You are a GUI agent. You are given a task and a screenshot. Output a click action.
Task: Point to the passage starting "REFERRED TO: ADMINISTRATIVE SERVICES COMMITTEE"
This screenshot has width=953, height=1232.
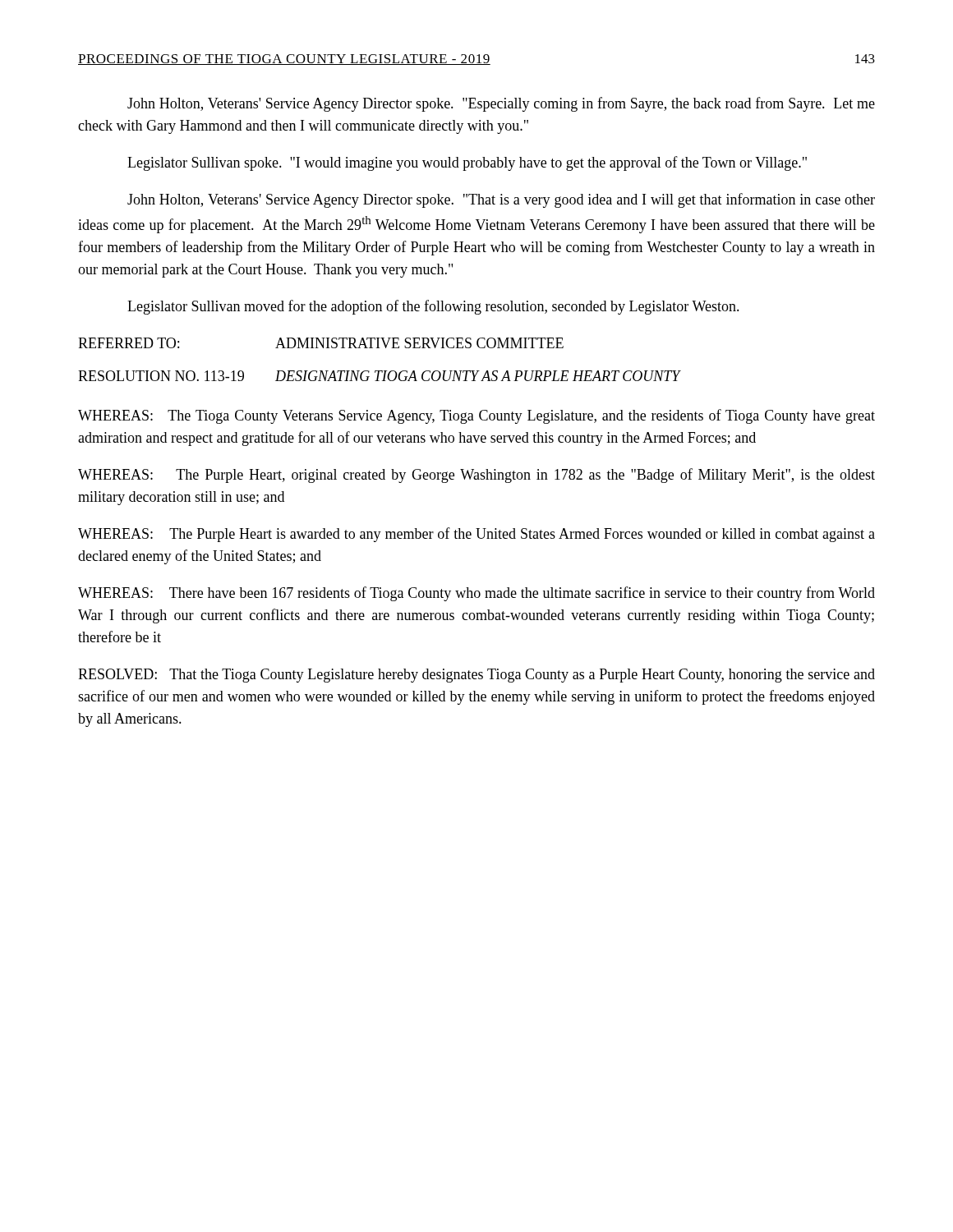pyautogui.click(x=476, y=343)
